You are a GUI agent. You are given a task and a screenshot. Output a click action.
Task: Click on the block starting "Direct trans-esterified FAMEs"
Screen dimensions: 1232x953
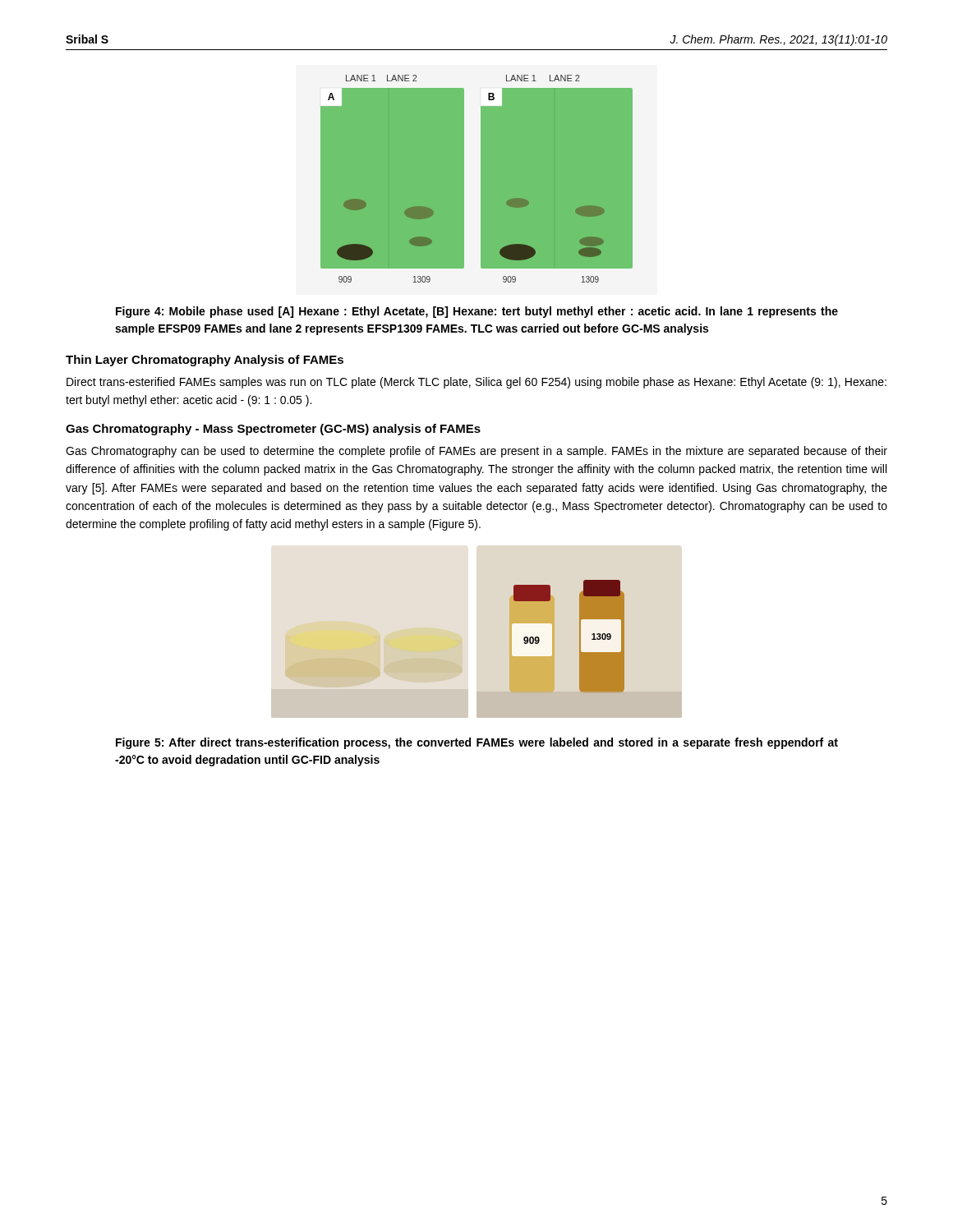click(476, 391)
